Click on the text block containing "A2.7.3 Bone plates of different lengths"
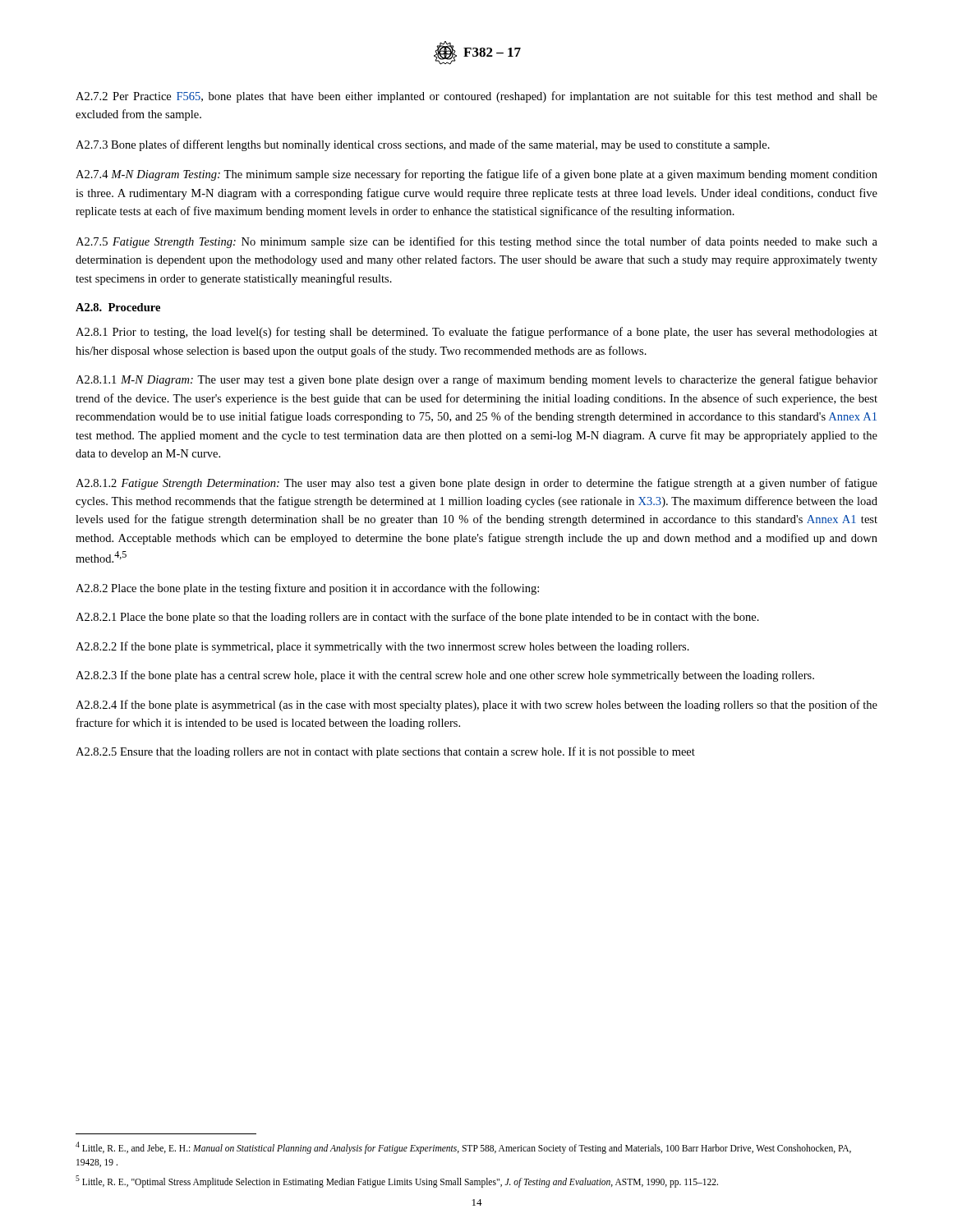This screenshot has height=1232, width=953. click(423, 145)
